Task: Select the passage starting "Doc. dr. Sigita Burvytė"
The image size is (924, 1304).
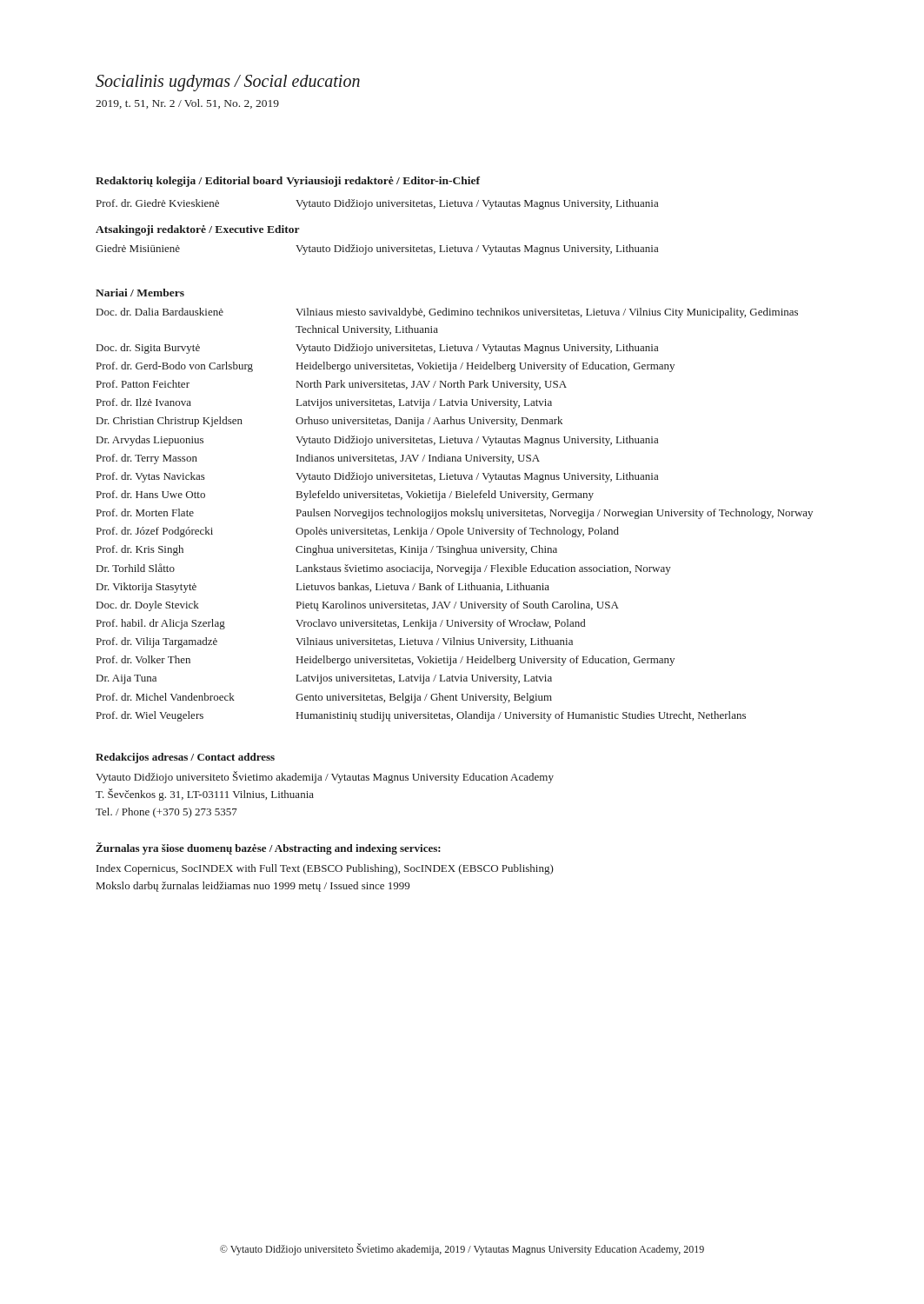Action: click(462, 348)
